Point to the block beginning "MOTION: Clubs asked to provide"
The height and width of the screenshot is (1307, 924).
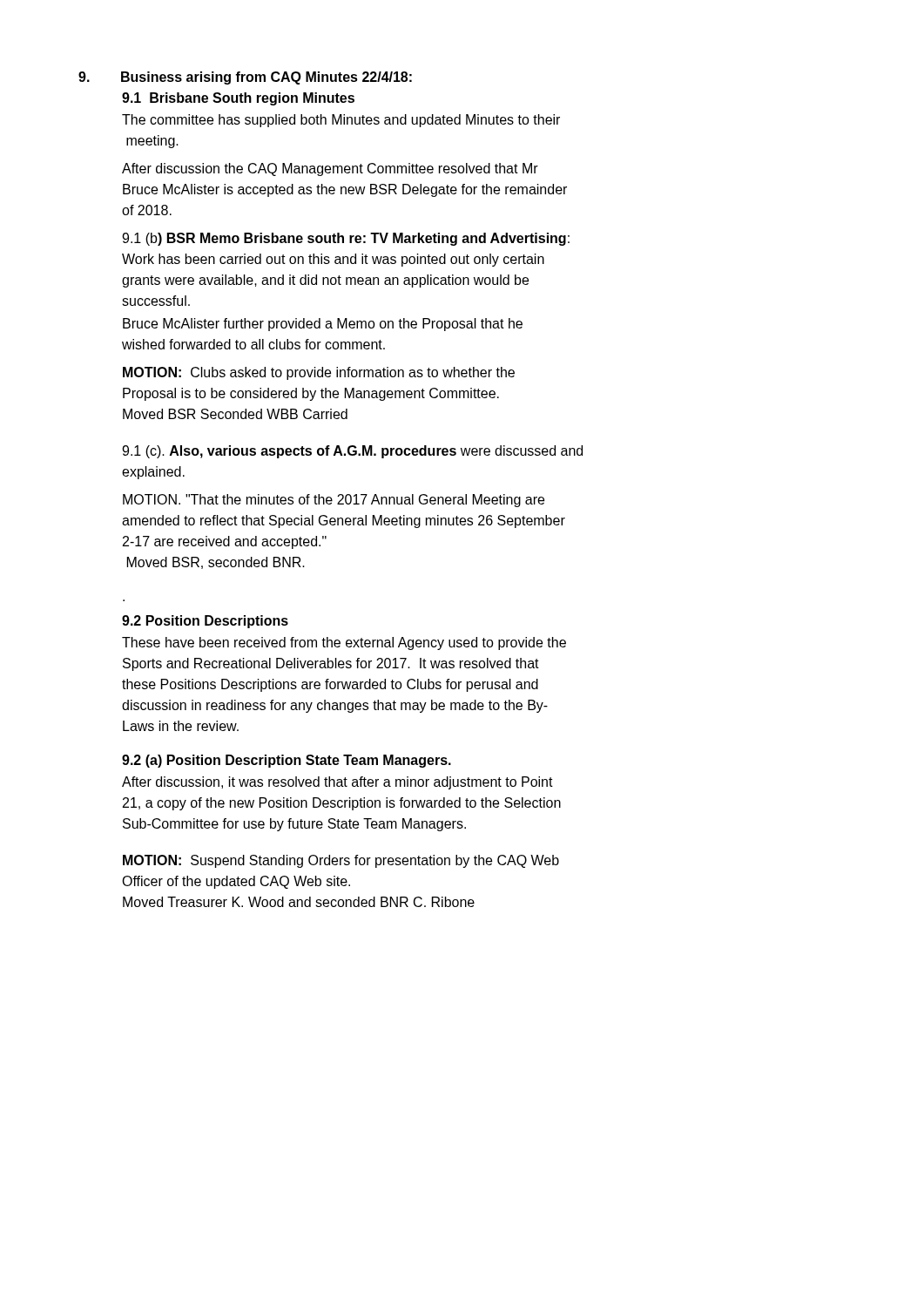pos(319,393)
